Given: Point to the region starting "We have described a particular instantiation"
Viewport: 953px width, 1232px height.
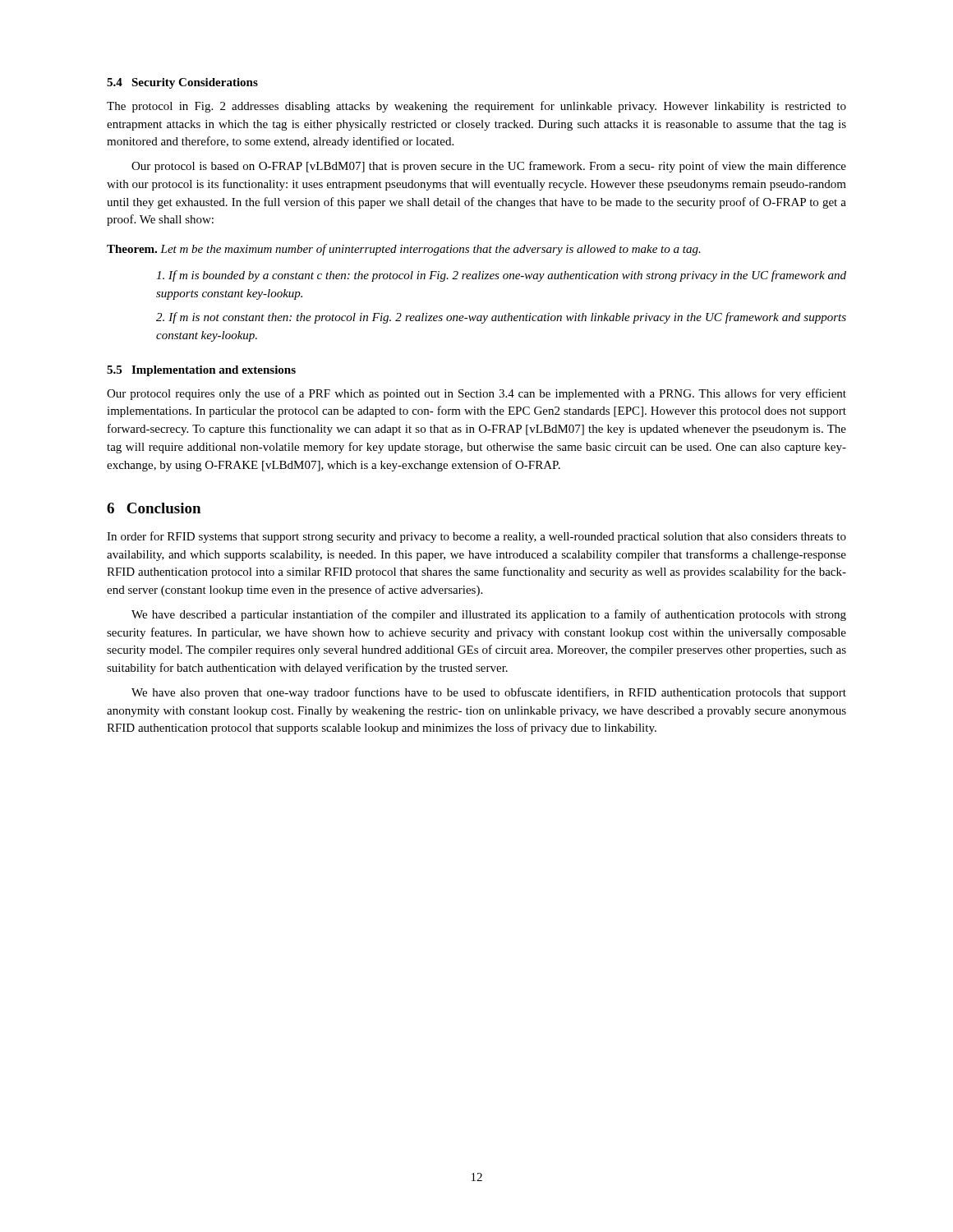Looking at the screenshot, I should 476,641.
